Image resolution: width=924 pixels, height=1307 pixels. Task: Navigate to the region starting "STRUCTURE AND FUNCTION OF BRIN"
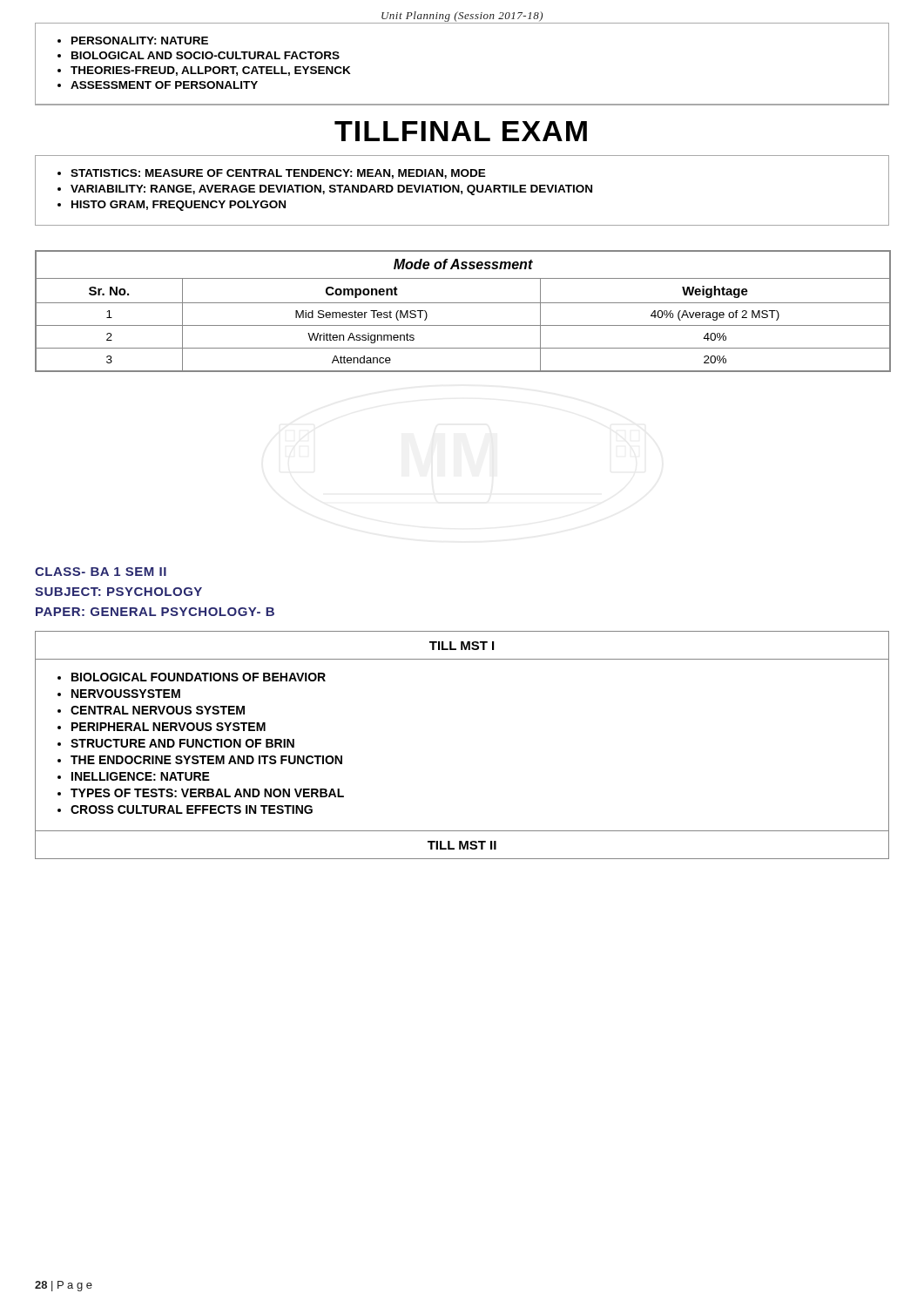(x=183, y=743)
